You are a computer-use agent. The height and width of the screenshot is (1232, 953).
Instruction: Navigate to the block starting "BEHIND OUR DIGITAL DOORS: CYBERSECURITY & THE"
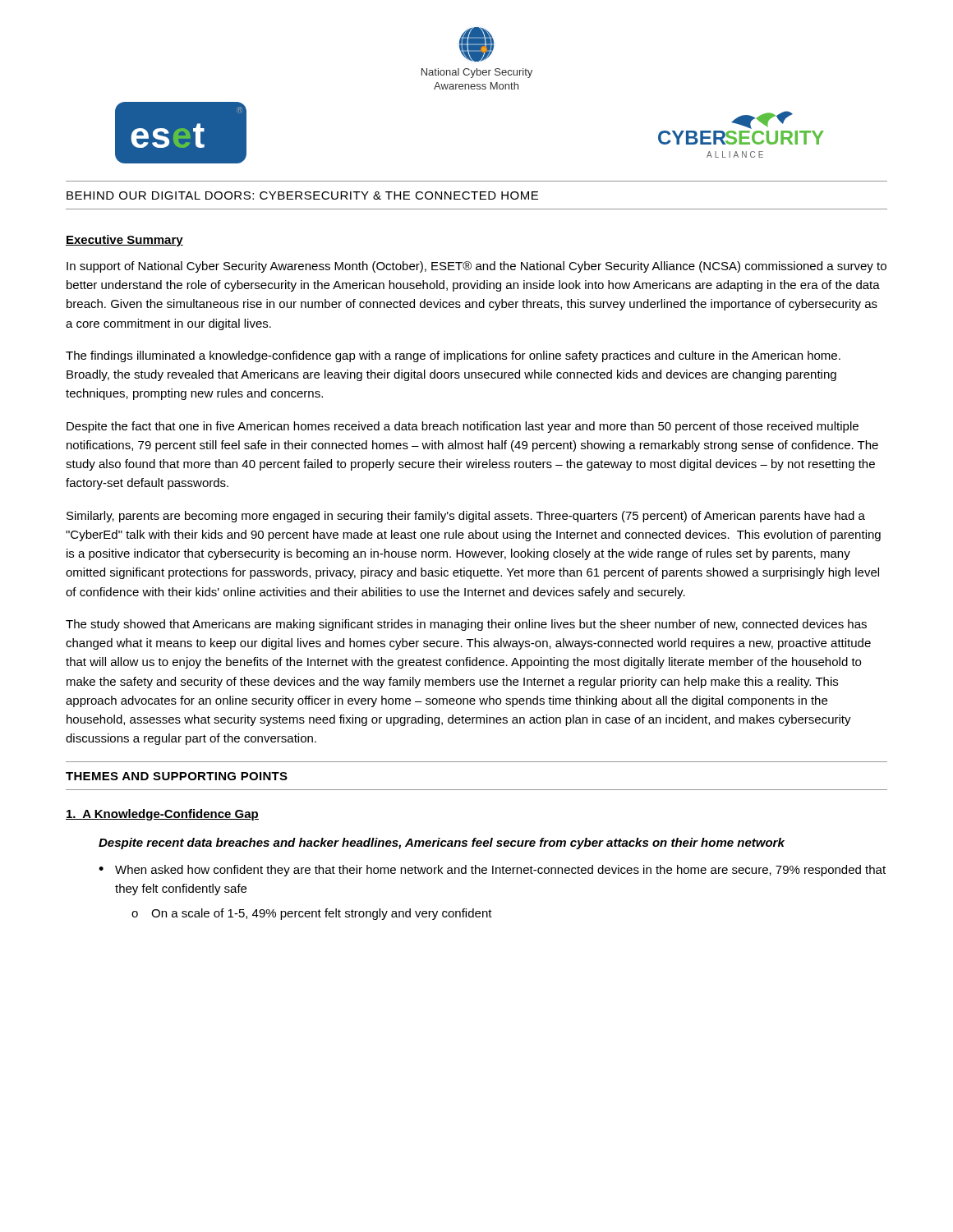tap(302, 195)
